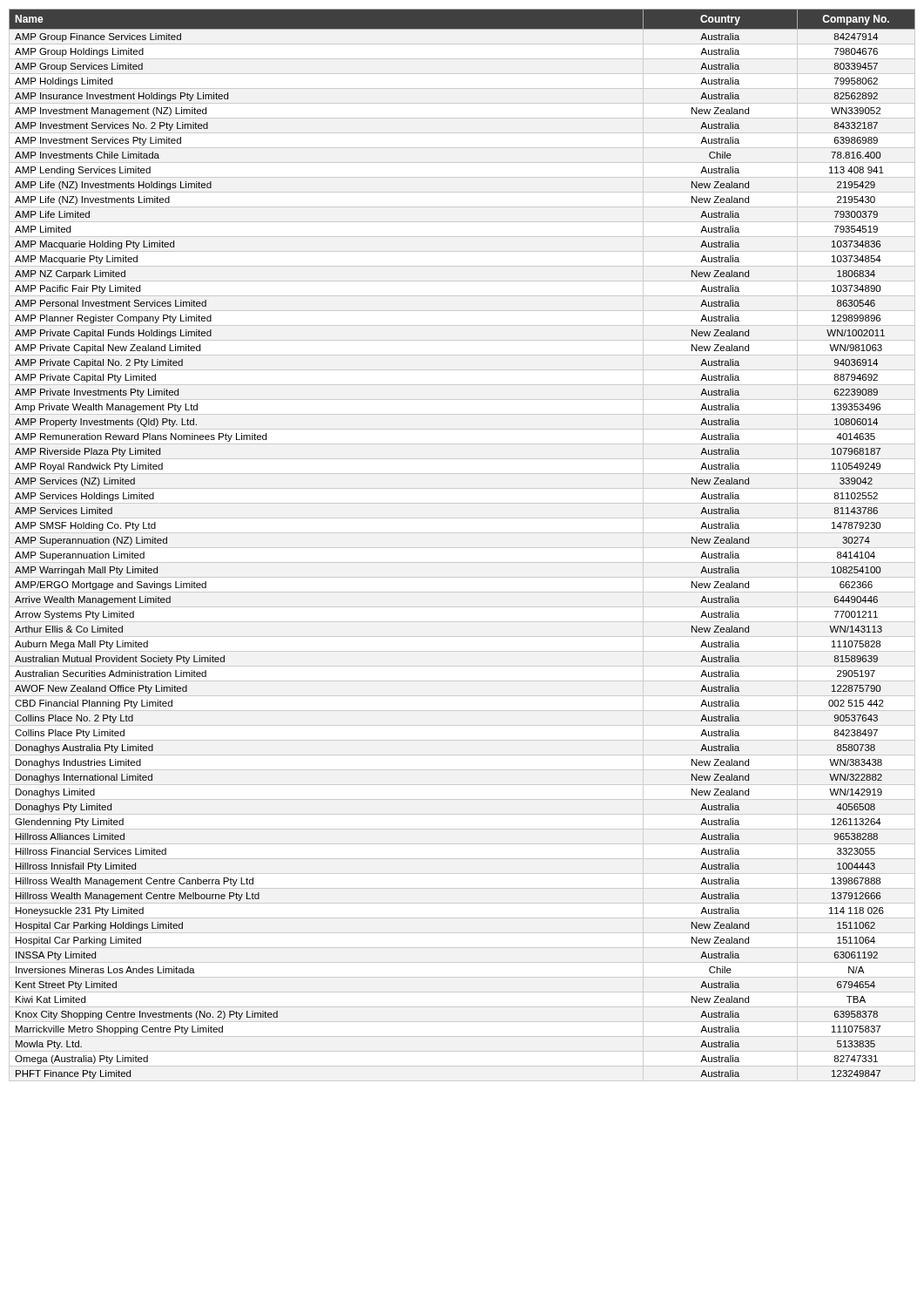924x1307 pixels.
Task: Locate the table with the text "Australian Securities Administration Limited"
Action: pos(462,545)
